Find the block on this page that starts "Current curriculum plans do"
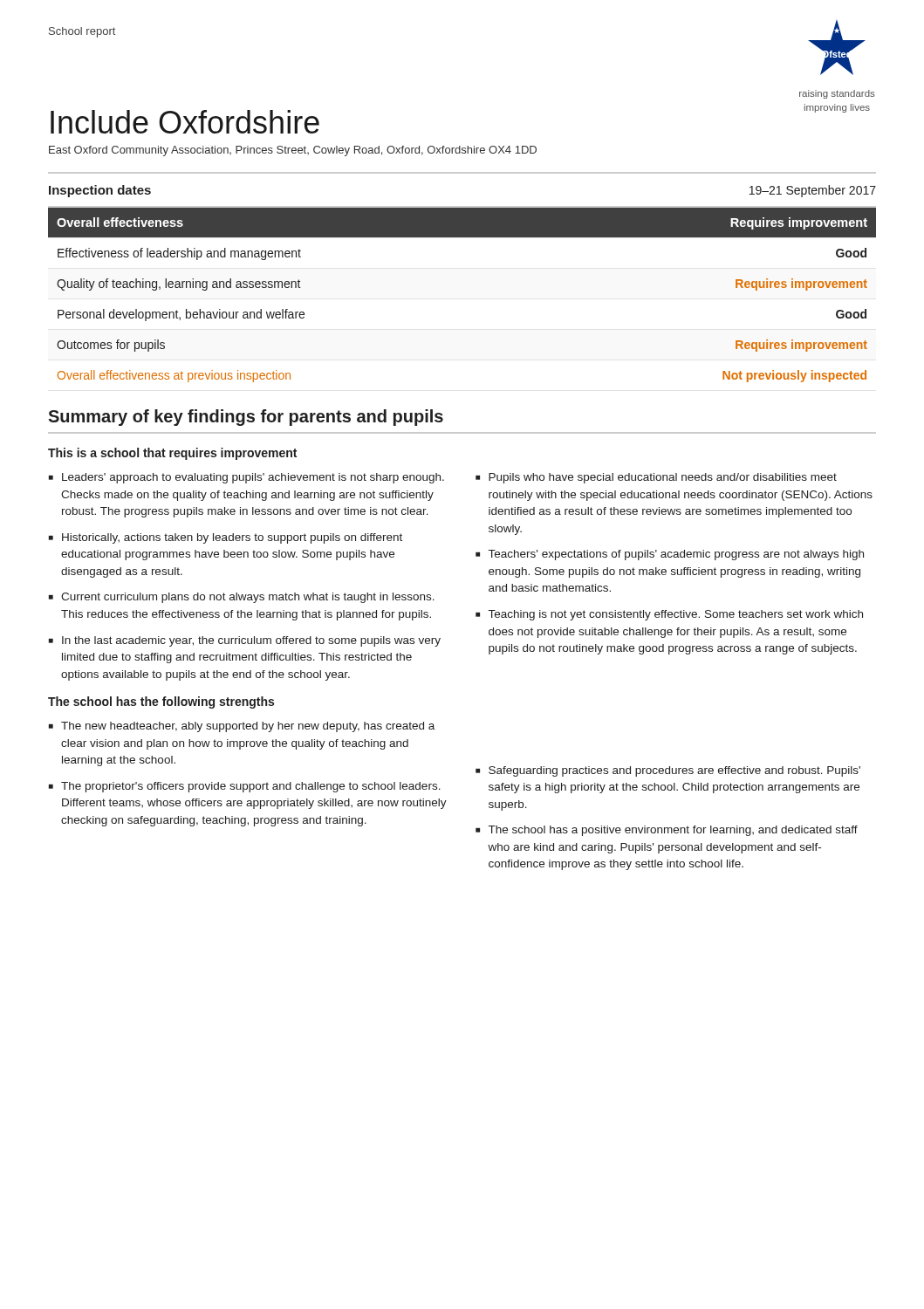The width and height of the screenshot is (924, 1309). point(248,605)
